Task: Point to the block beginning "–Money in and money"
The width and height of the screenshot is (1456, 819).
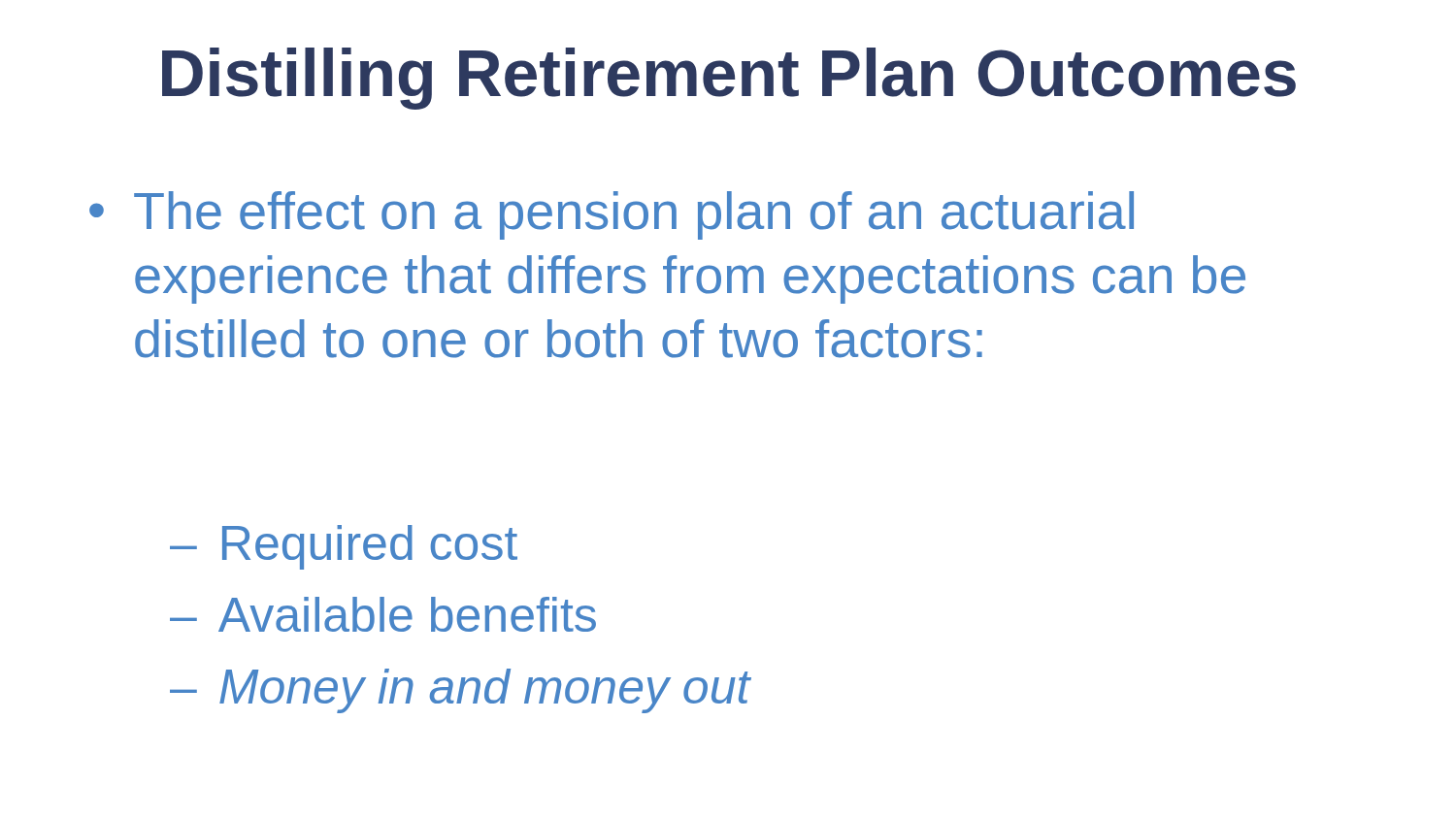Action: point(460,687)
